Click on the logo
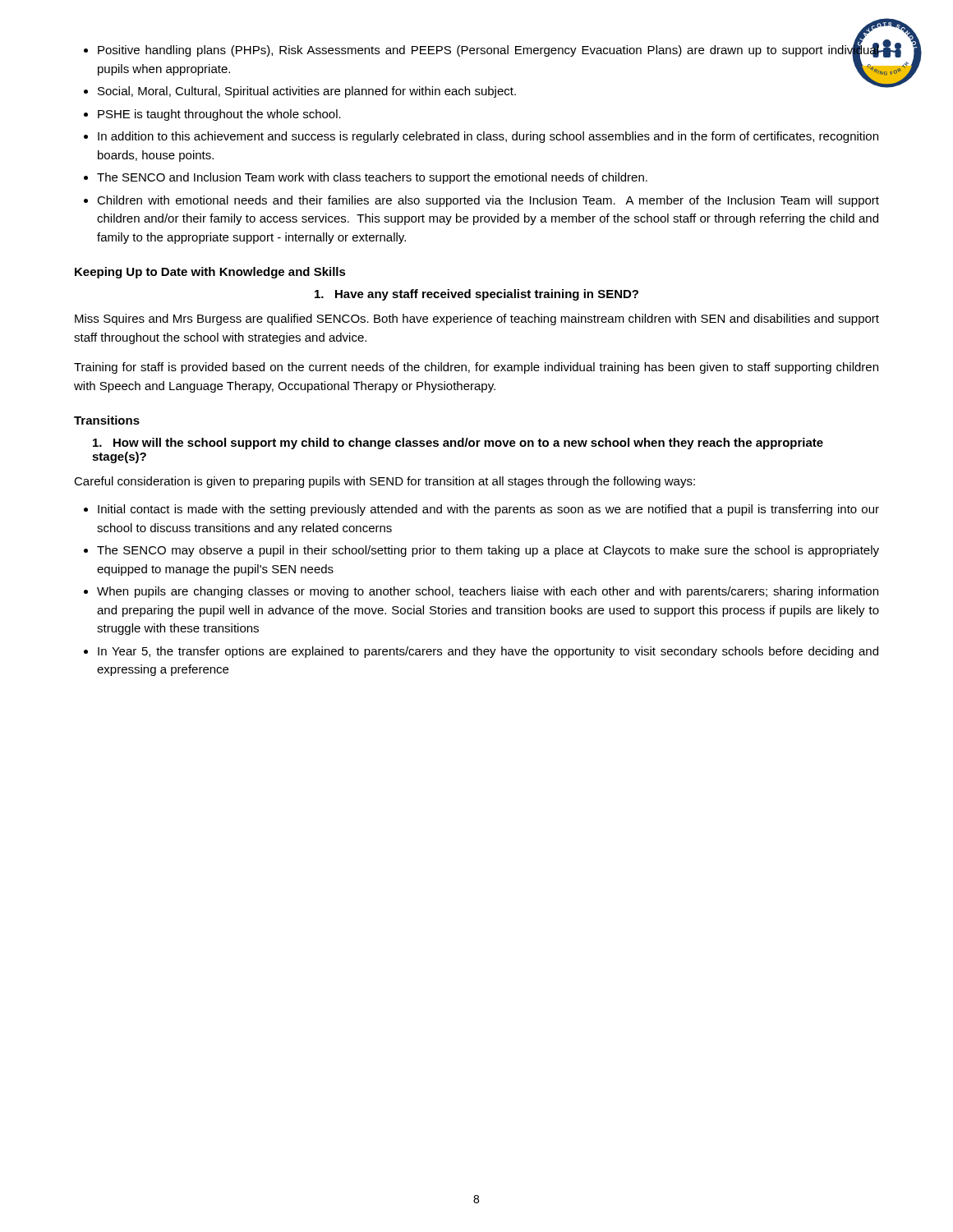Viewport: 953px width, 1232px height. coord(887,53)
